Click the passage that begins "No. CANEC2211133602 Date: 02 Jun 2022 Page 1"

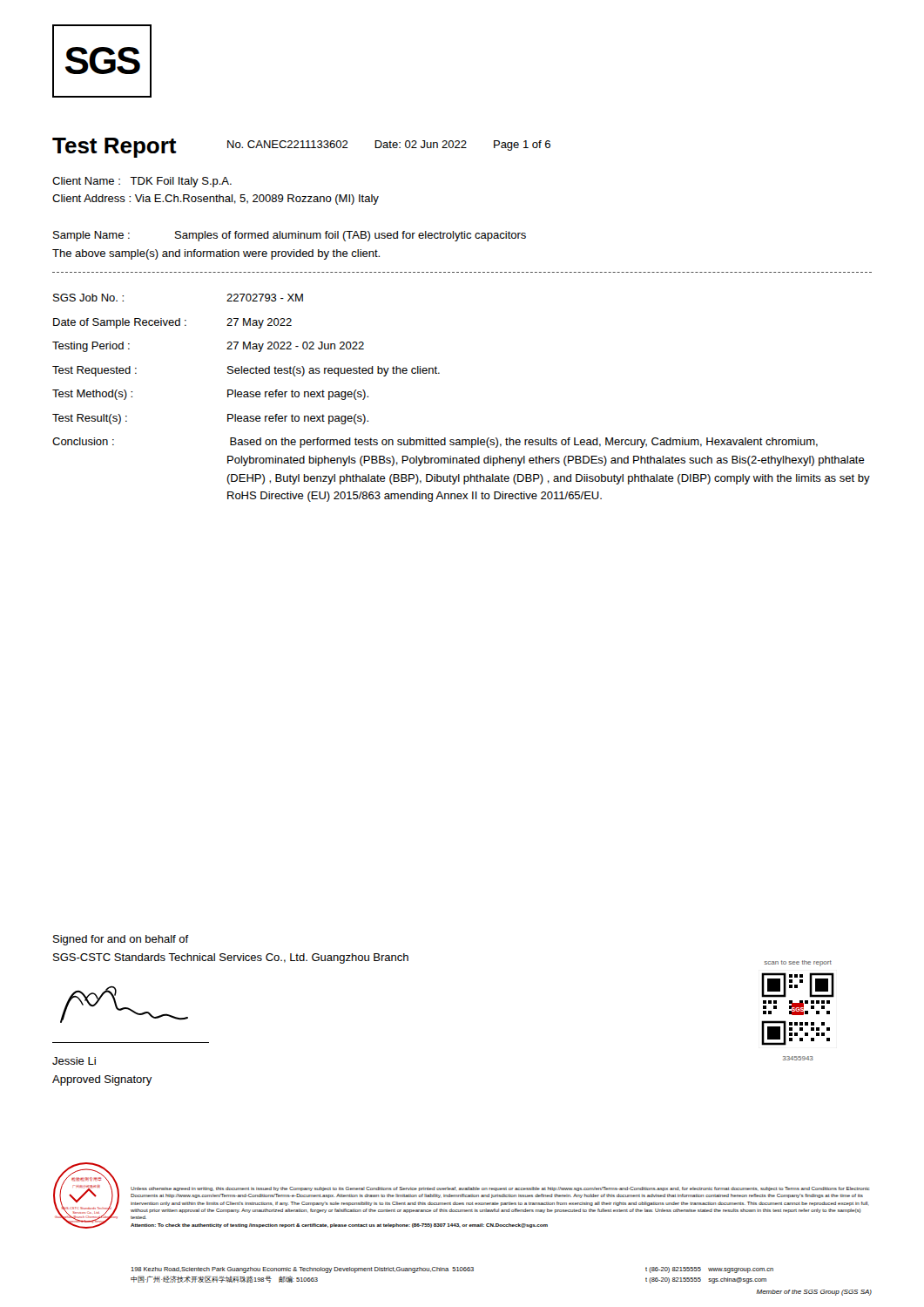389,144
